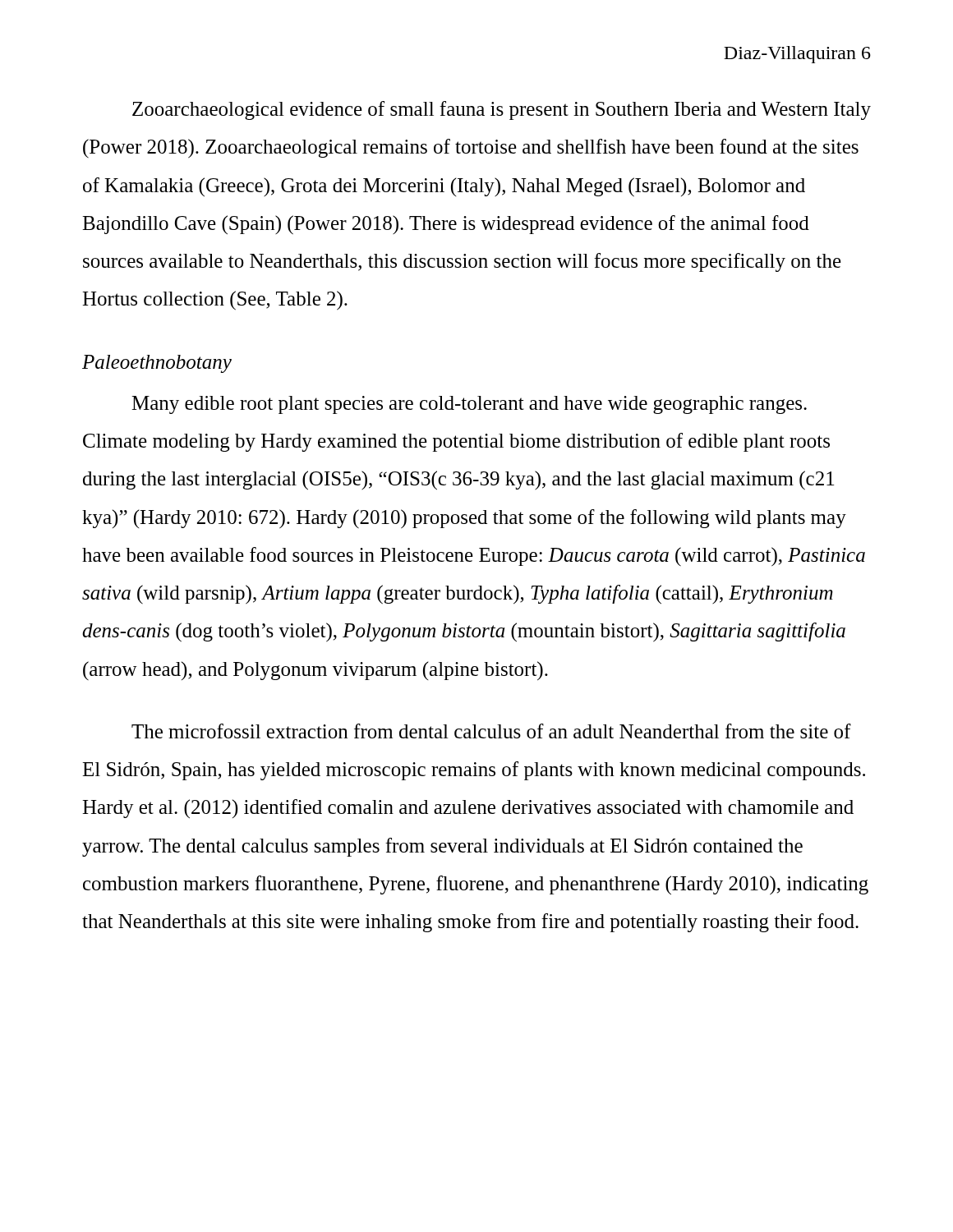Select the passage starting "Many edible root plant species are cold-tolerant"
The image size is (953, 1232).
coord(469,405)
